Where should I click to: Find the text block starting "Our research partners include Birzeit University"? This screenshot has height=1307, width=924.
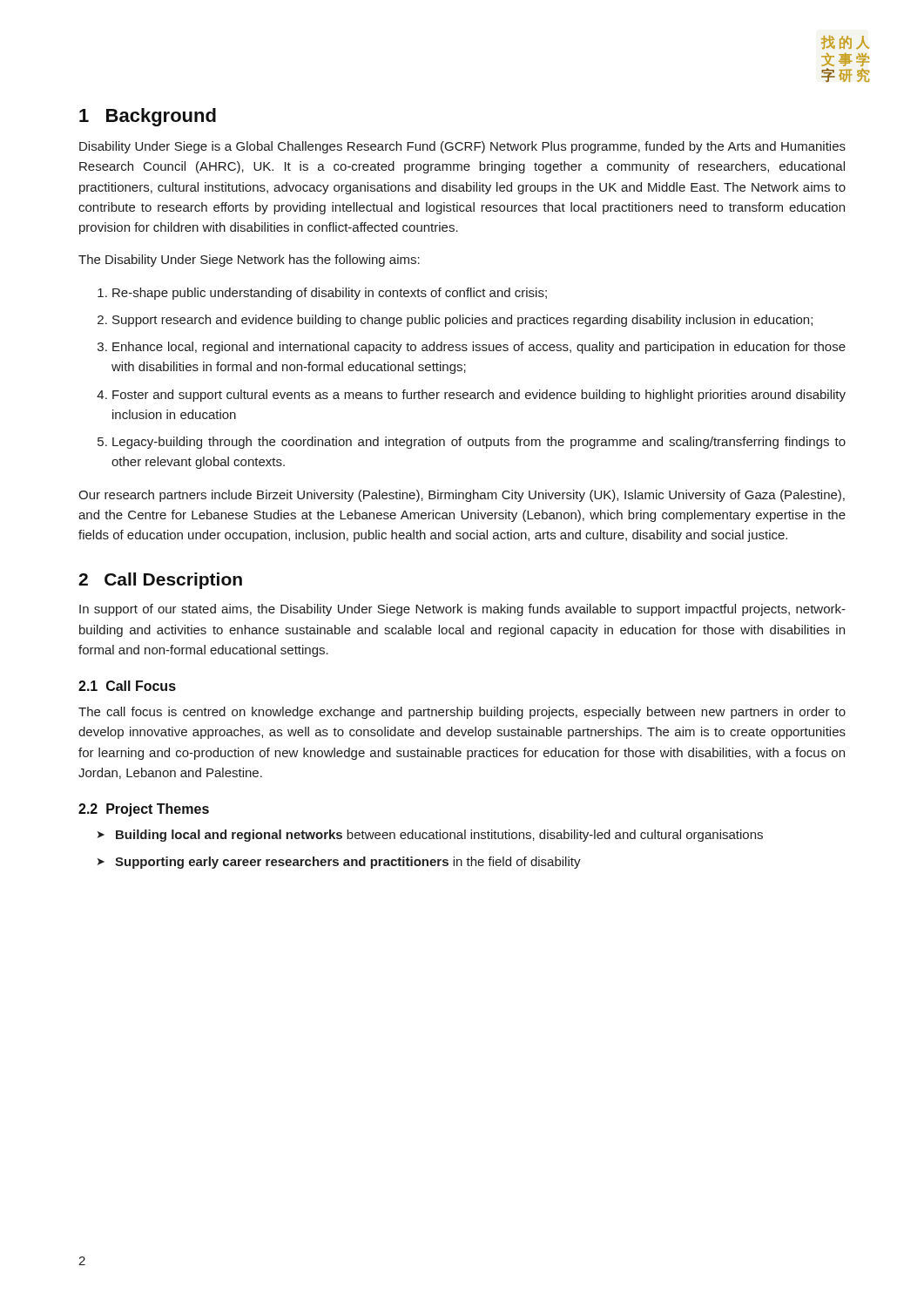coord(462,514)
